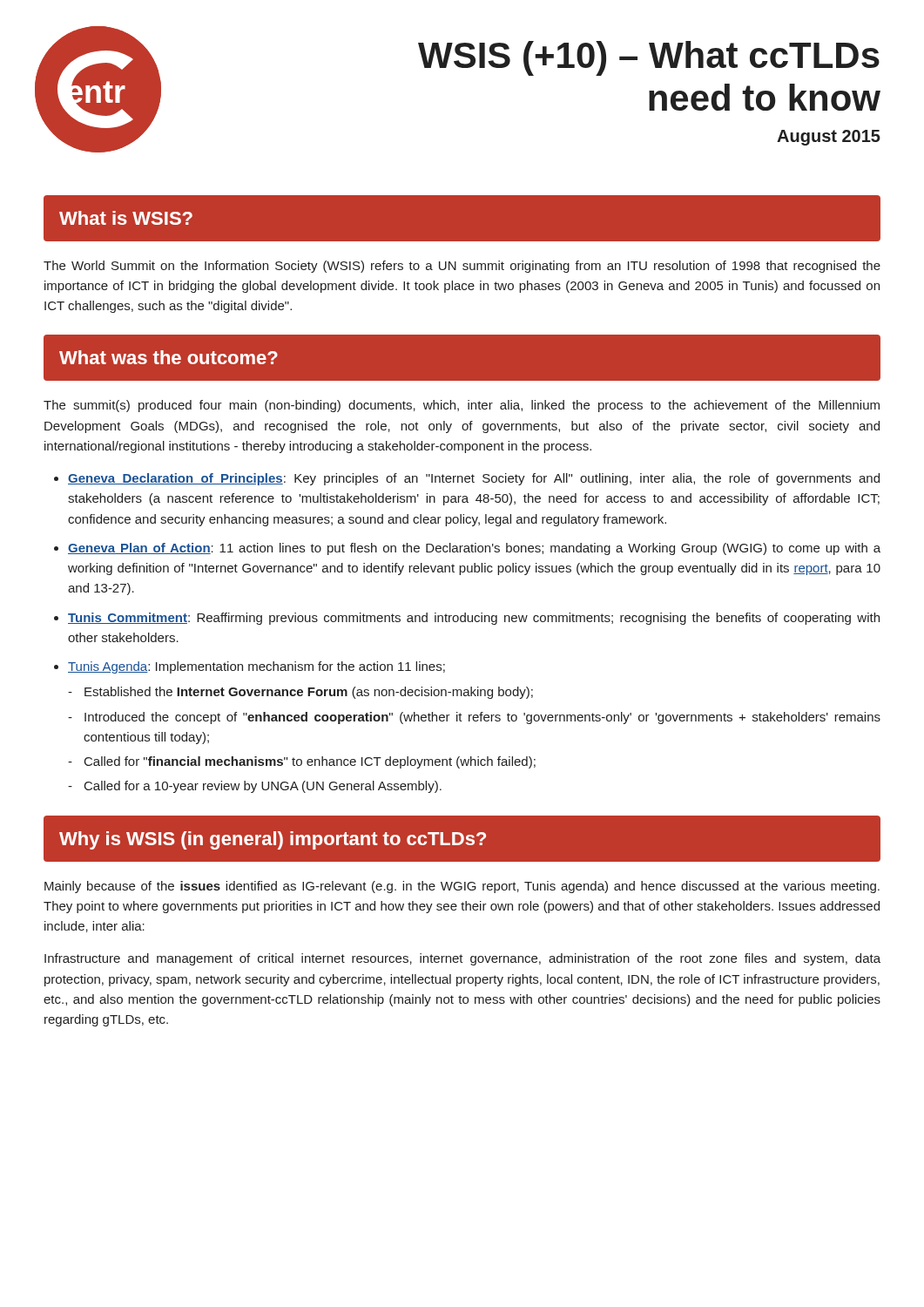
Task: Locate the text block that reads "Mainly because of the issues identified as IG-relevant"
Action: click(462, 906)
